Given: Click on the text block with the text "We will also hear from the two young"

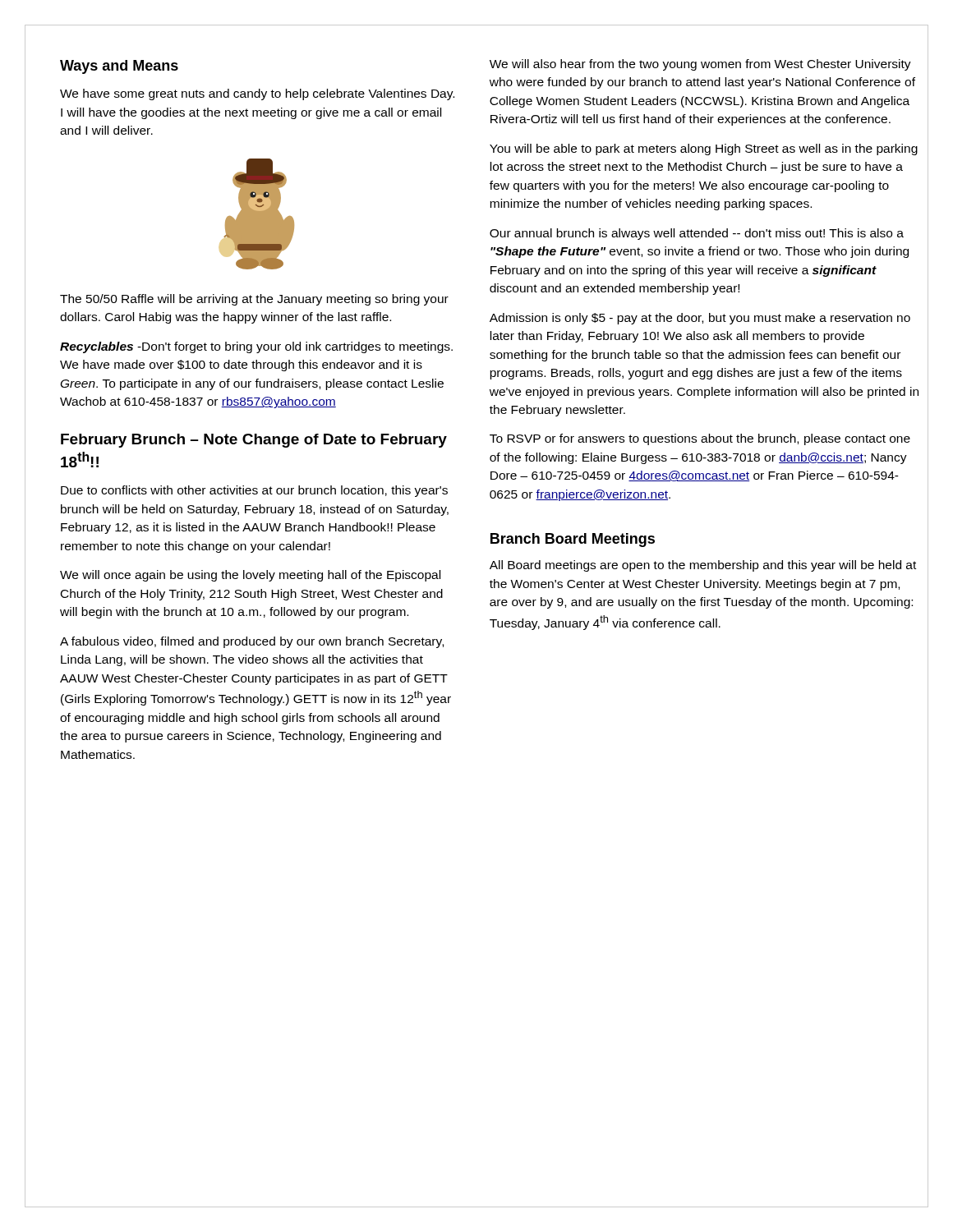Looking at the screenshot, I should [706, 92].
